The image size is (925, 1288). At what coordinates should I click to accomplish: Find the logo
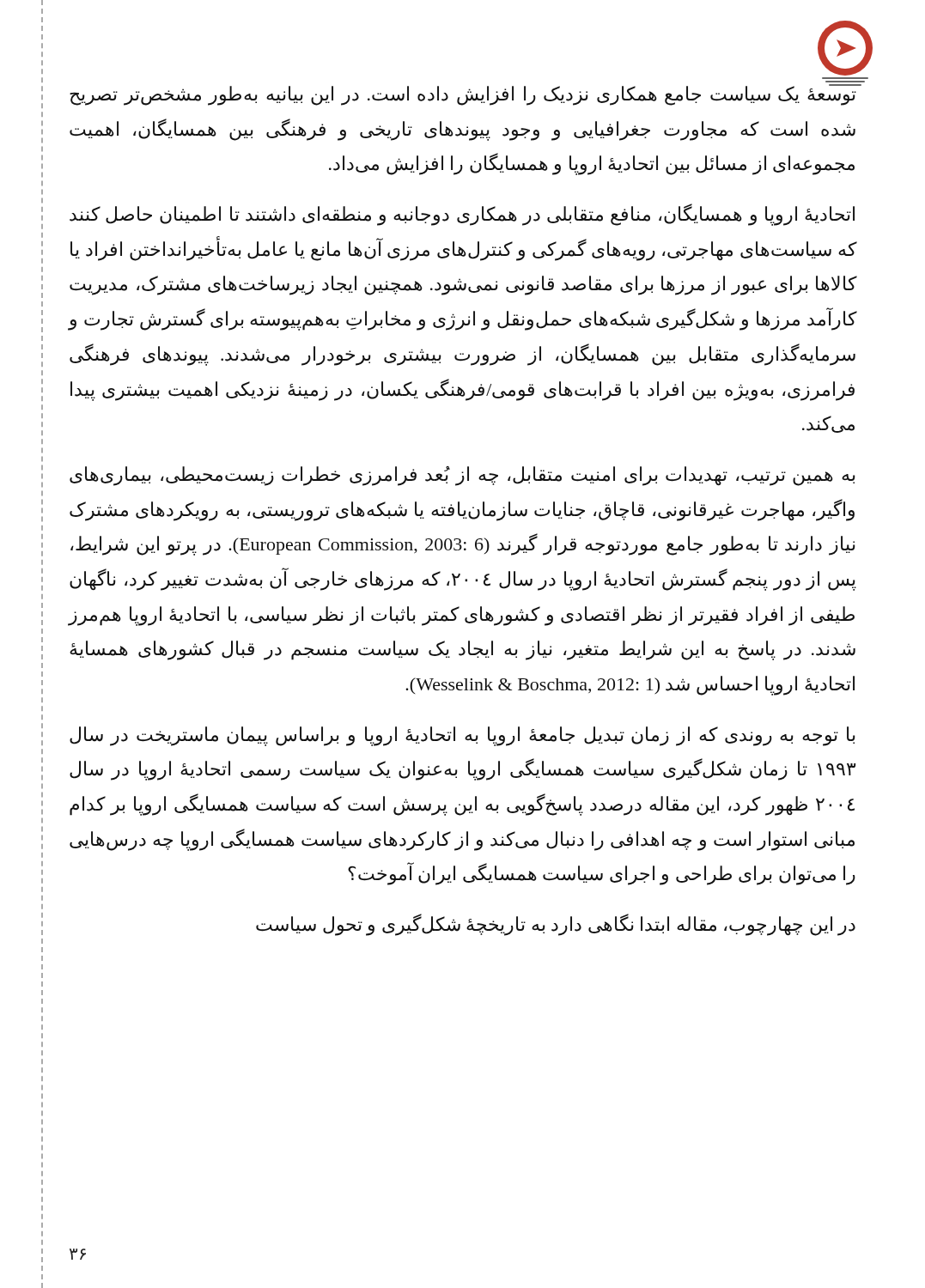pos(845,54)
